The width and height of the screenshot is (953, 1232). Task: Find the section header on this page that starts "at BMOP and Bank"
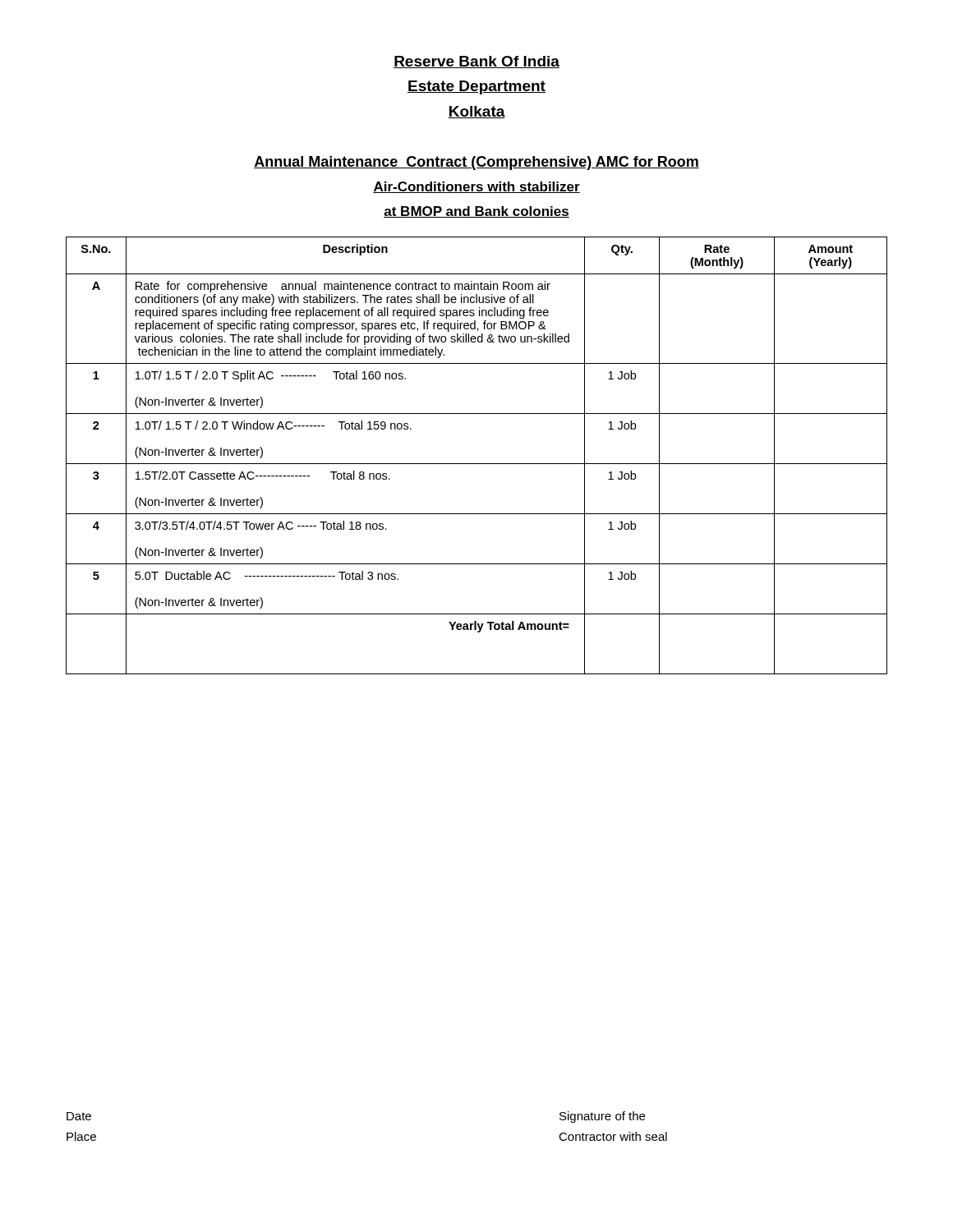tap(476, 212)
